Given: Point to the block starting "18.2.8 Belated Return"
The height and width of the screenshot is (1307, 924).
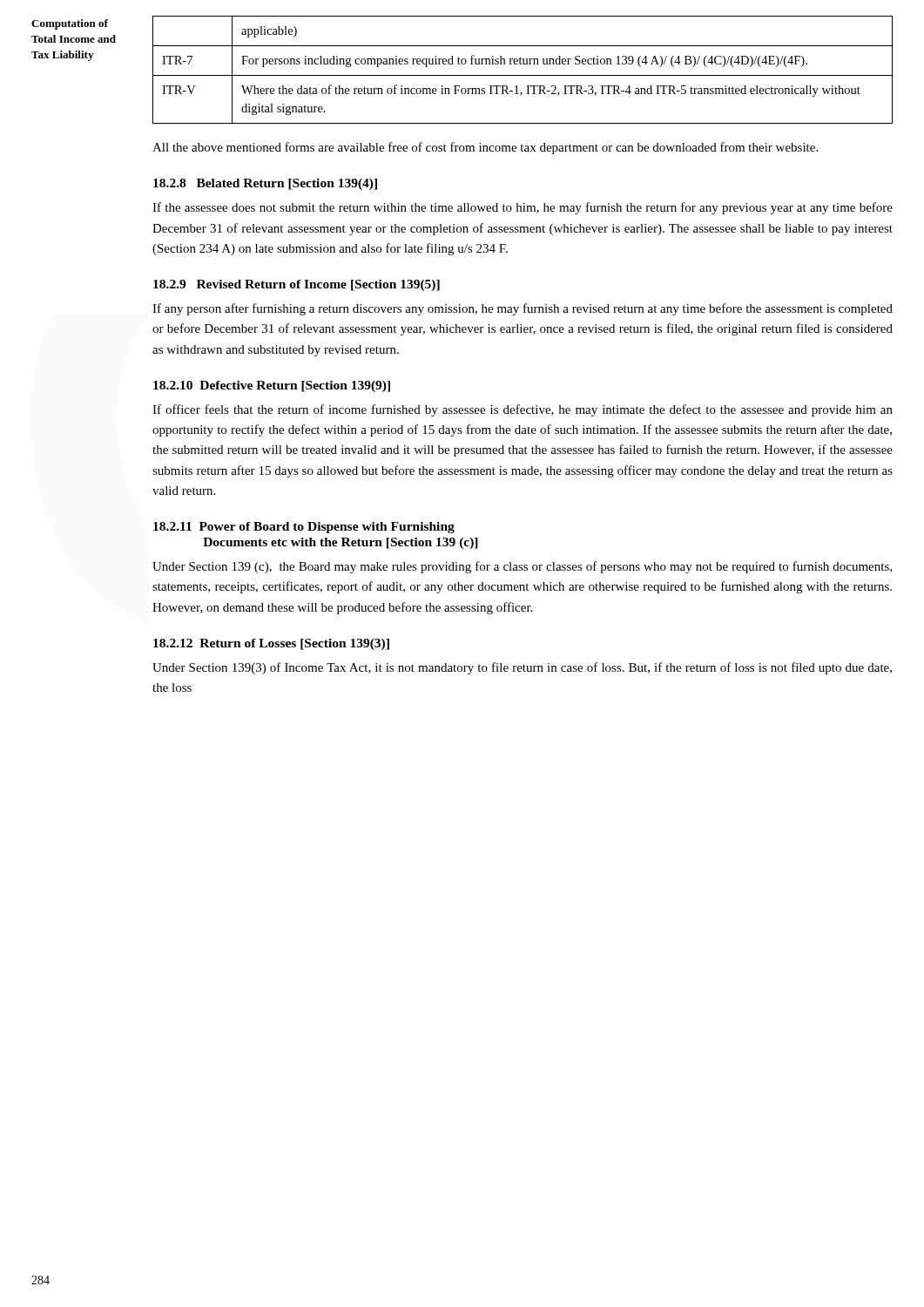Looking at the screenshot, I should [x=265, y=183].
